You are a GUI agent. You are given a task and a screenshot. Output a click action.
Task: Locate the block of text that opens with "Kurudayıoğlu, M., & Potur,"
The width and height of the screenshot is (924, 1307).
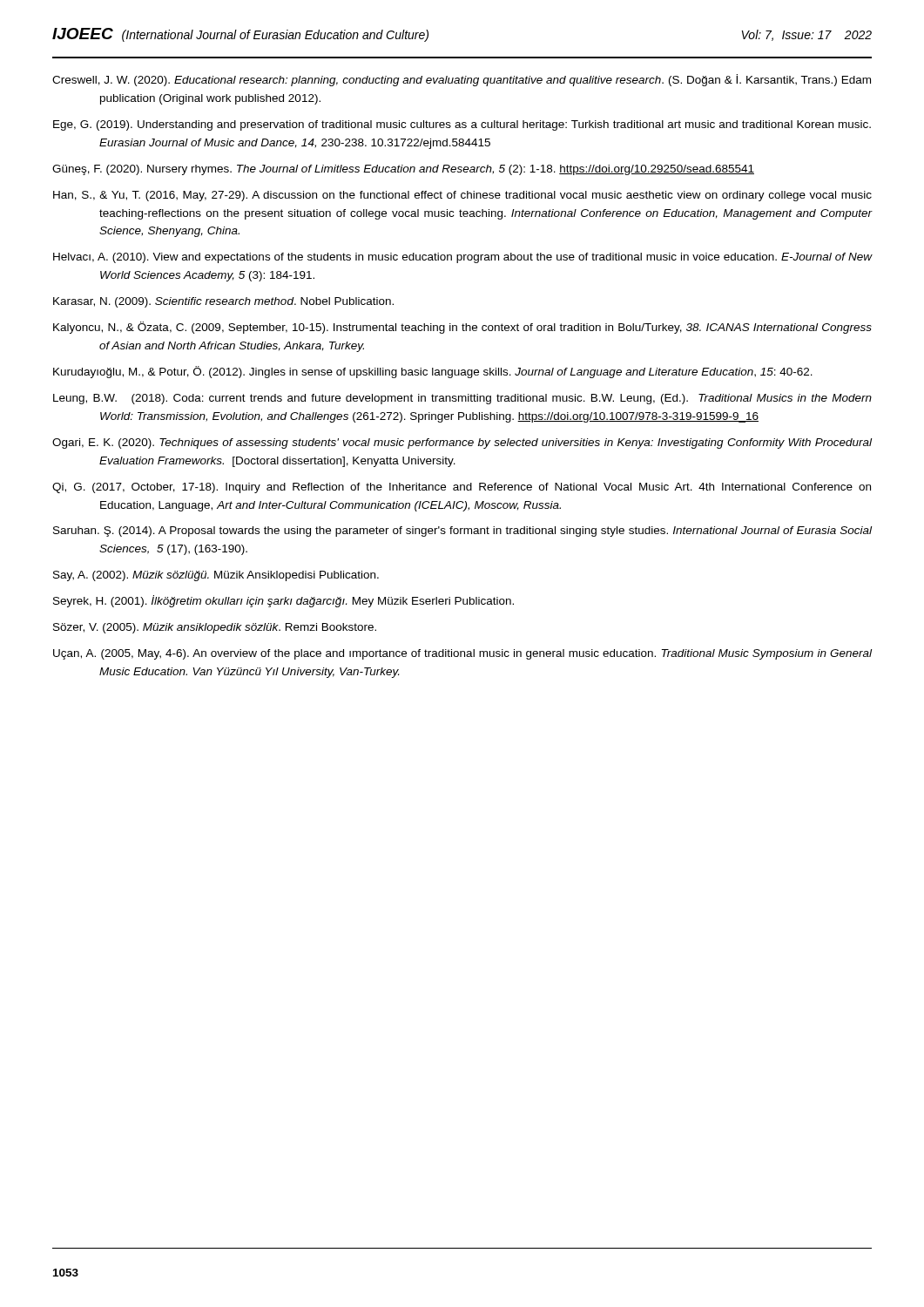[433, 372]
